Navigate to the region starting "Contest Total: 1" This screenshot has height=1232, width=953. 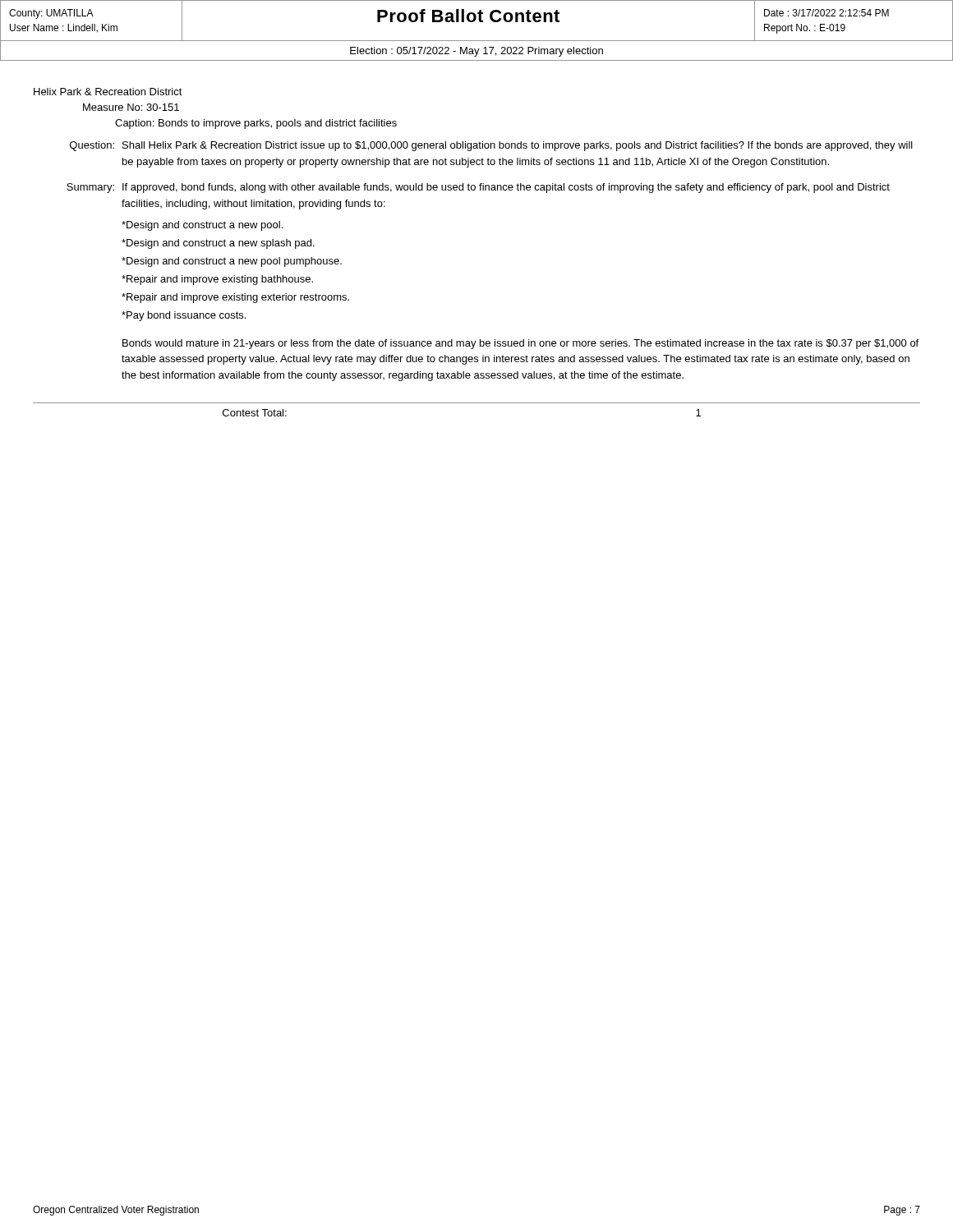click(476, 413)
